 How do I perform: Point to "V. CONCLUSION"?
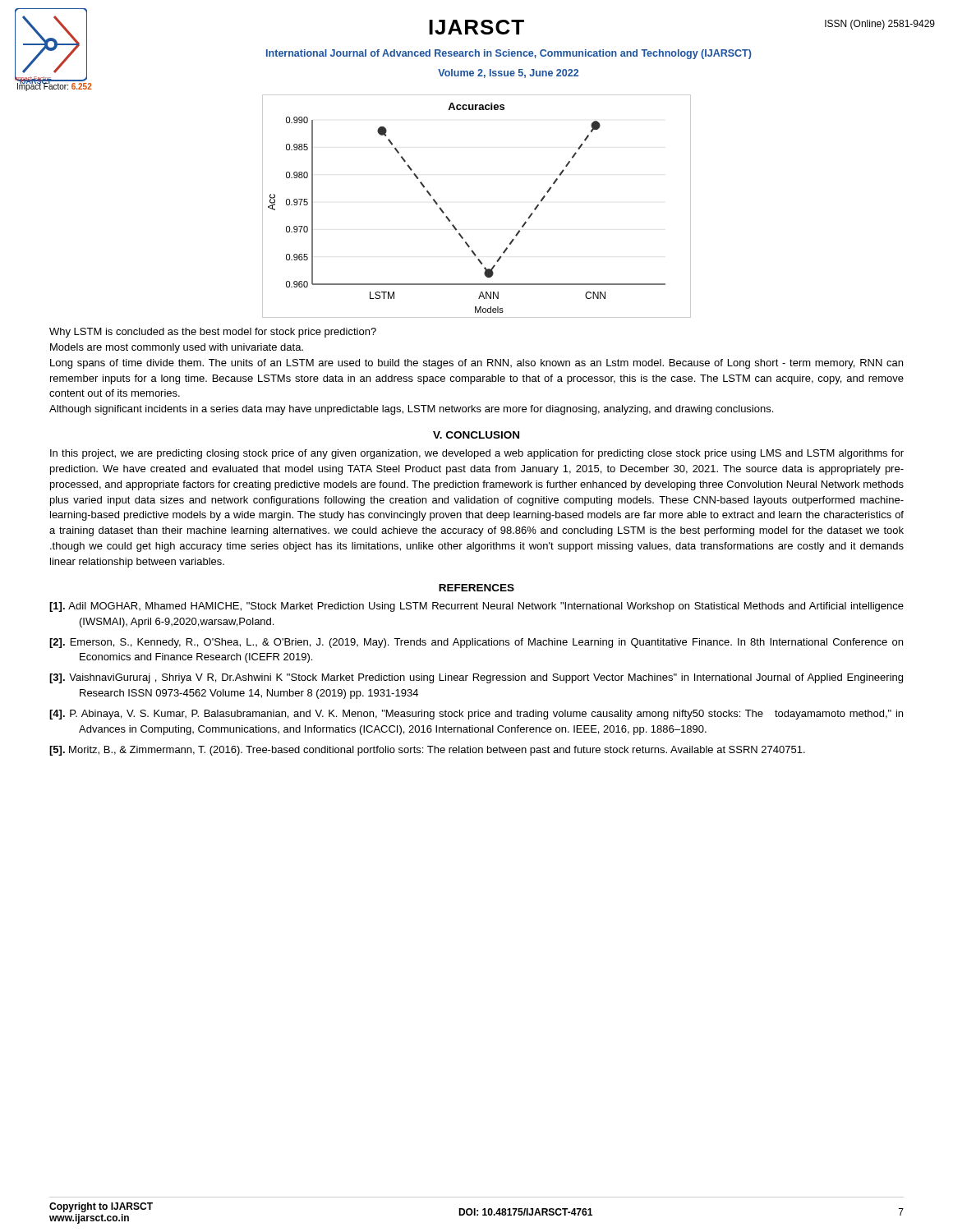pos(476,435)
